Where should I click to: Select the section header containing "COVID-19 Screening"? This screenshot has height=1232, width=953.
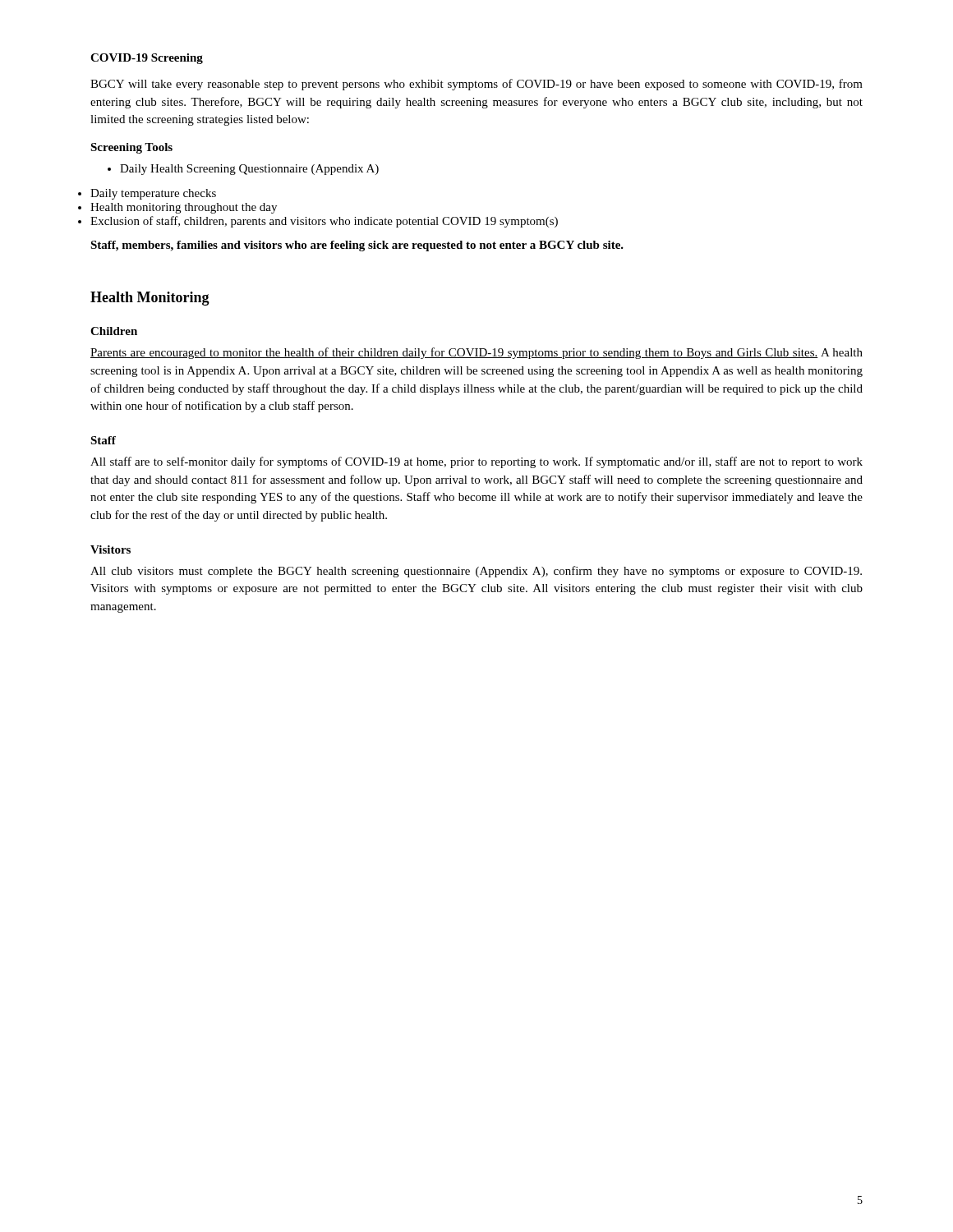[x=147, y=59]
